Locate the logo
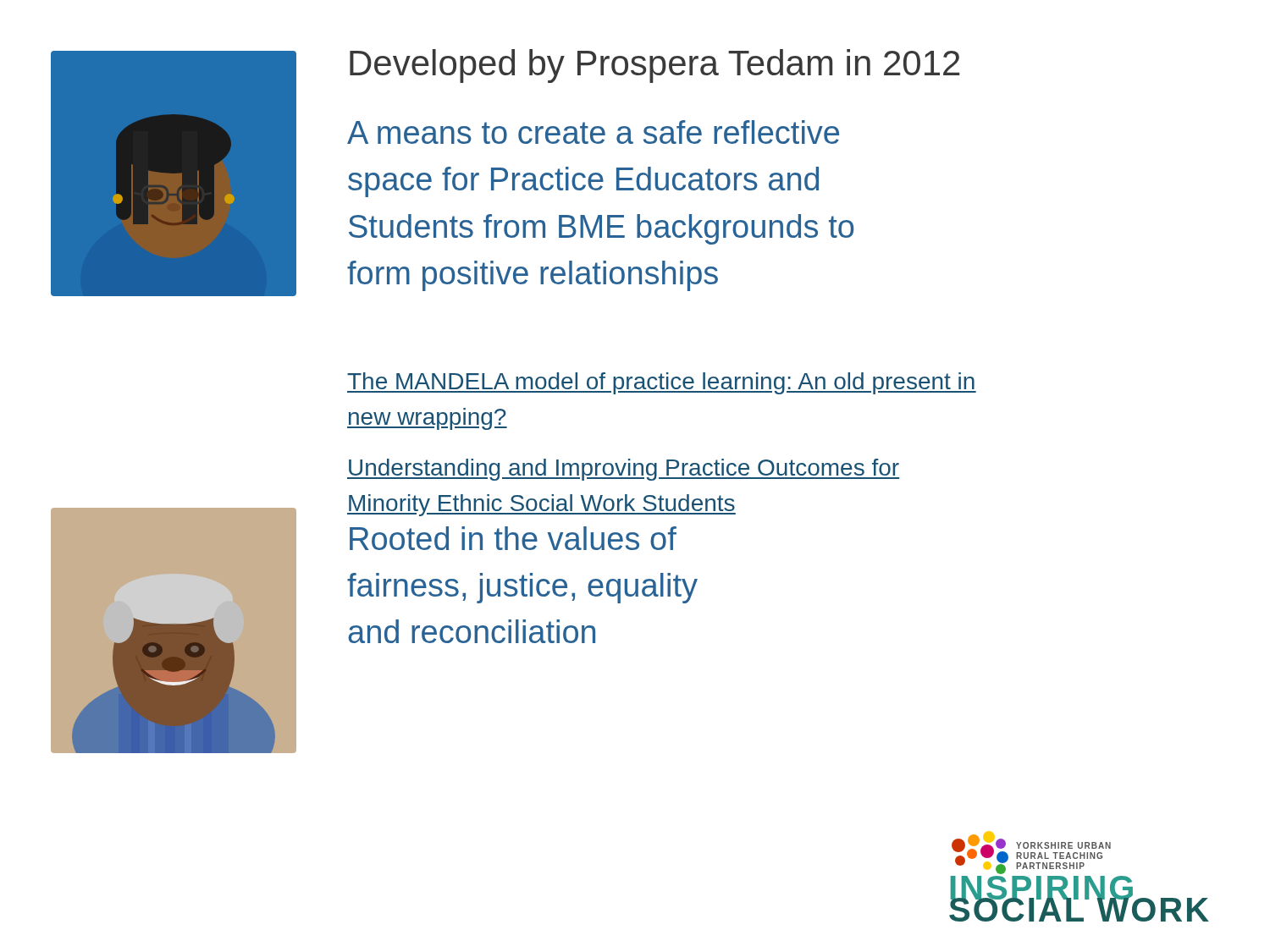 (x=1092, y=878)
